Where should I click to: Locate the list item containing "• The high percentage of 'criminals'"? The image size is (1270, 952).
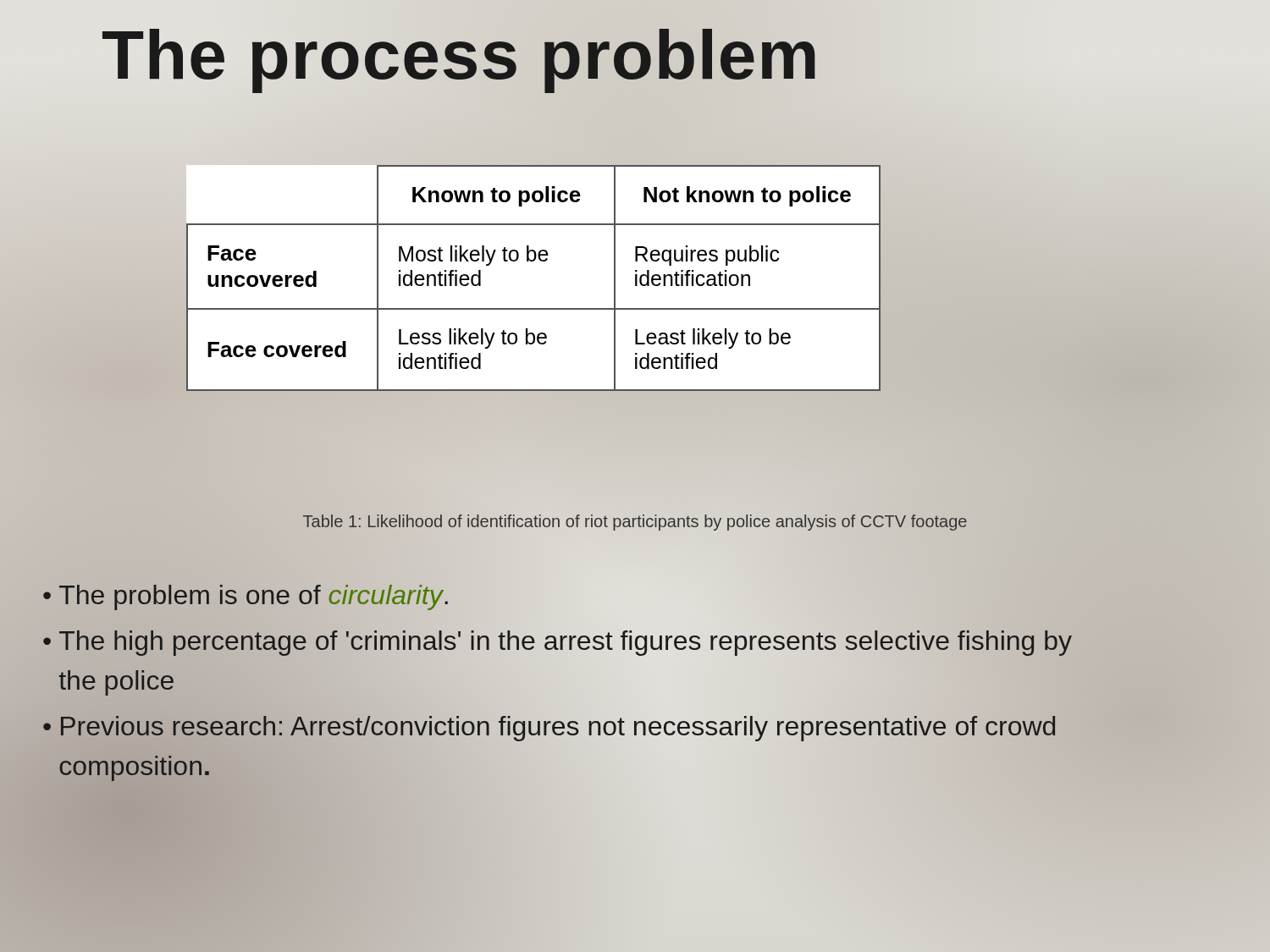572,661
